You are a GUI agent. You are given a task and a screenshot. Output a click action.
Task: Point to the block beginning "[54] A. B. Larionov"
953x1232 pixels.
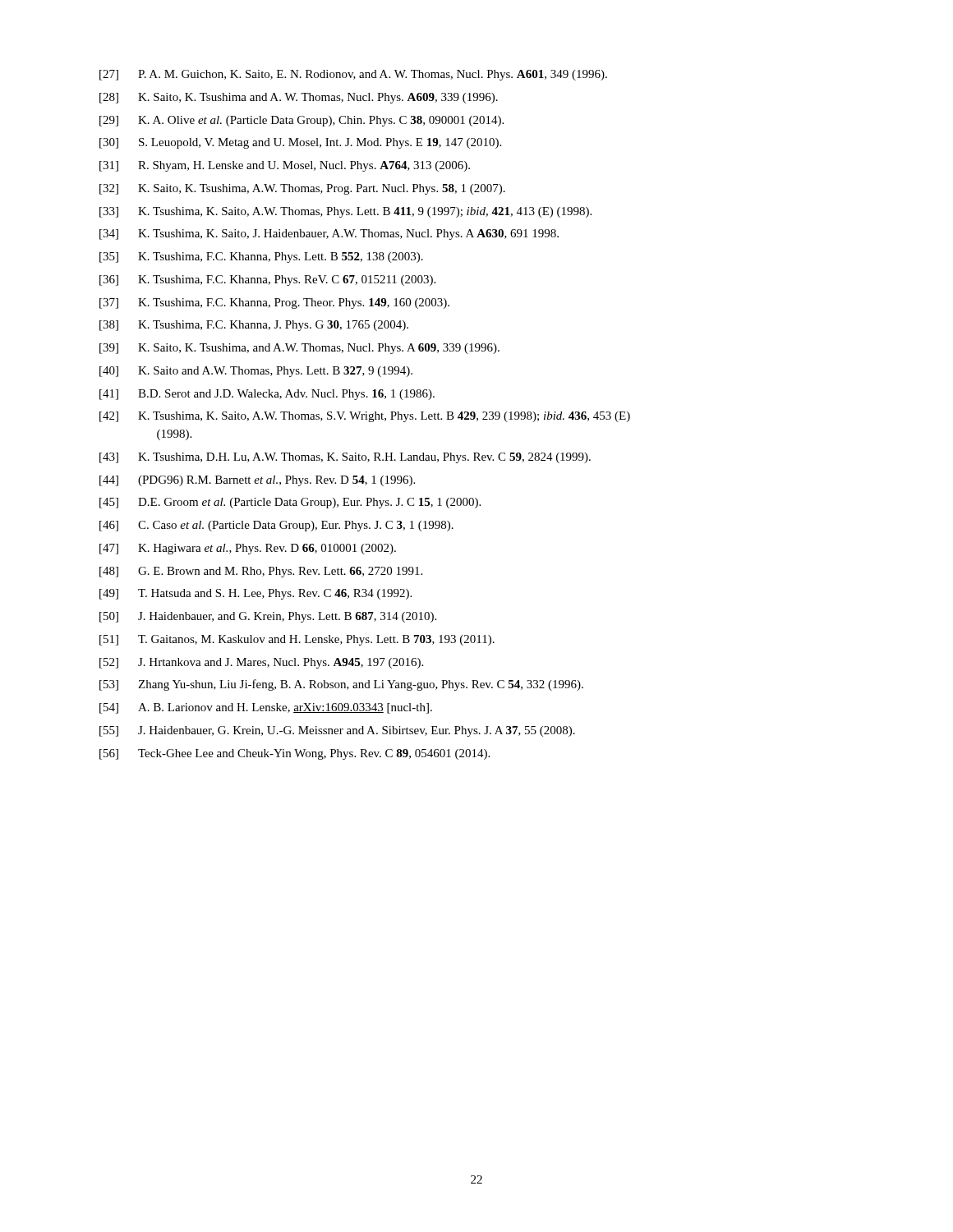pos(266,708)
